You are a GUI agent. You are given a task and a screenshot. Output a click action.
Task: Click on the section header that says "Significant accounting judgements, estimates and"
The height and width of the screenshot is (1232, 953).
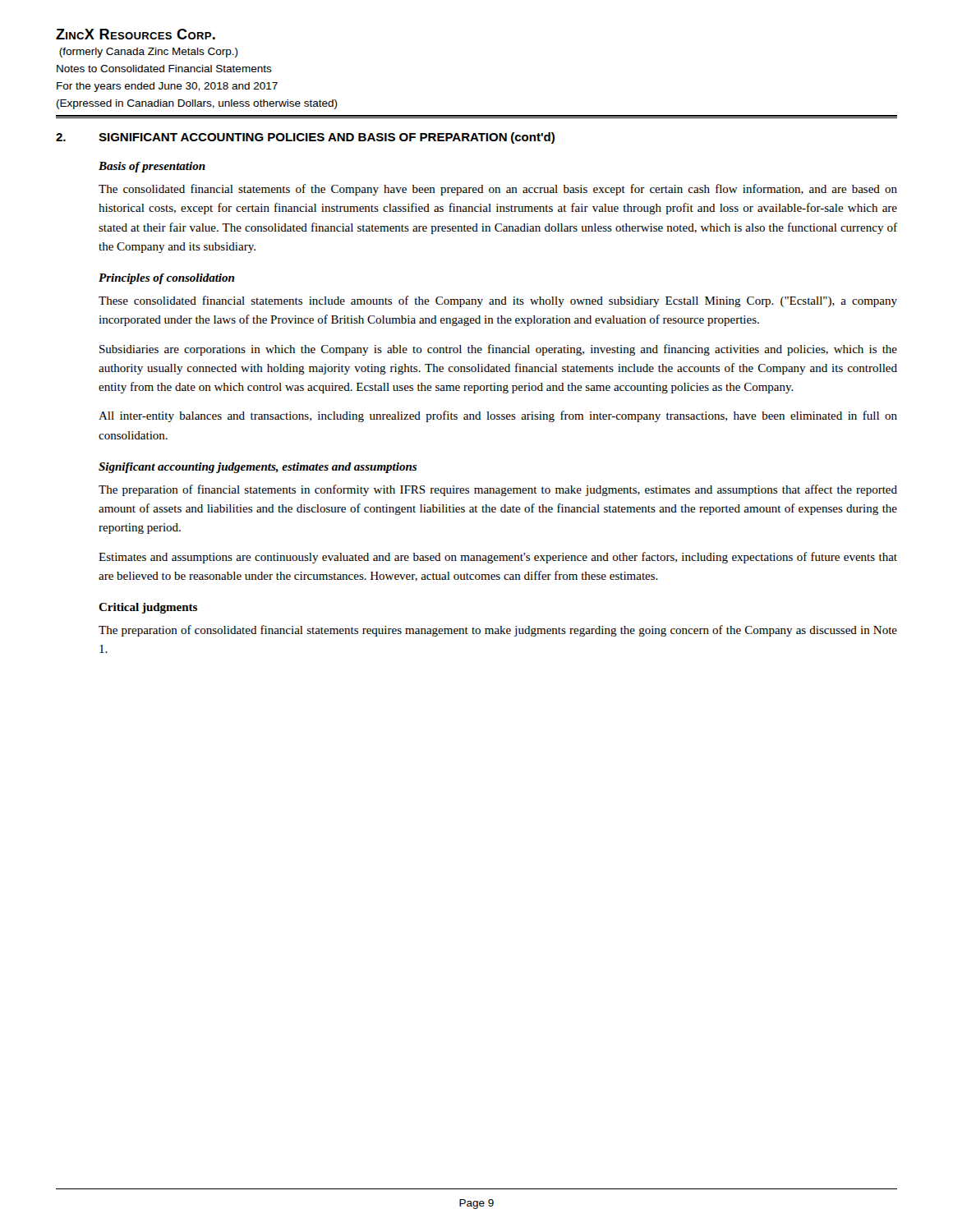[258, 466]
